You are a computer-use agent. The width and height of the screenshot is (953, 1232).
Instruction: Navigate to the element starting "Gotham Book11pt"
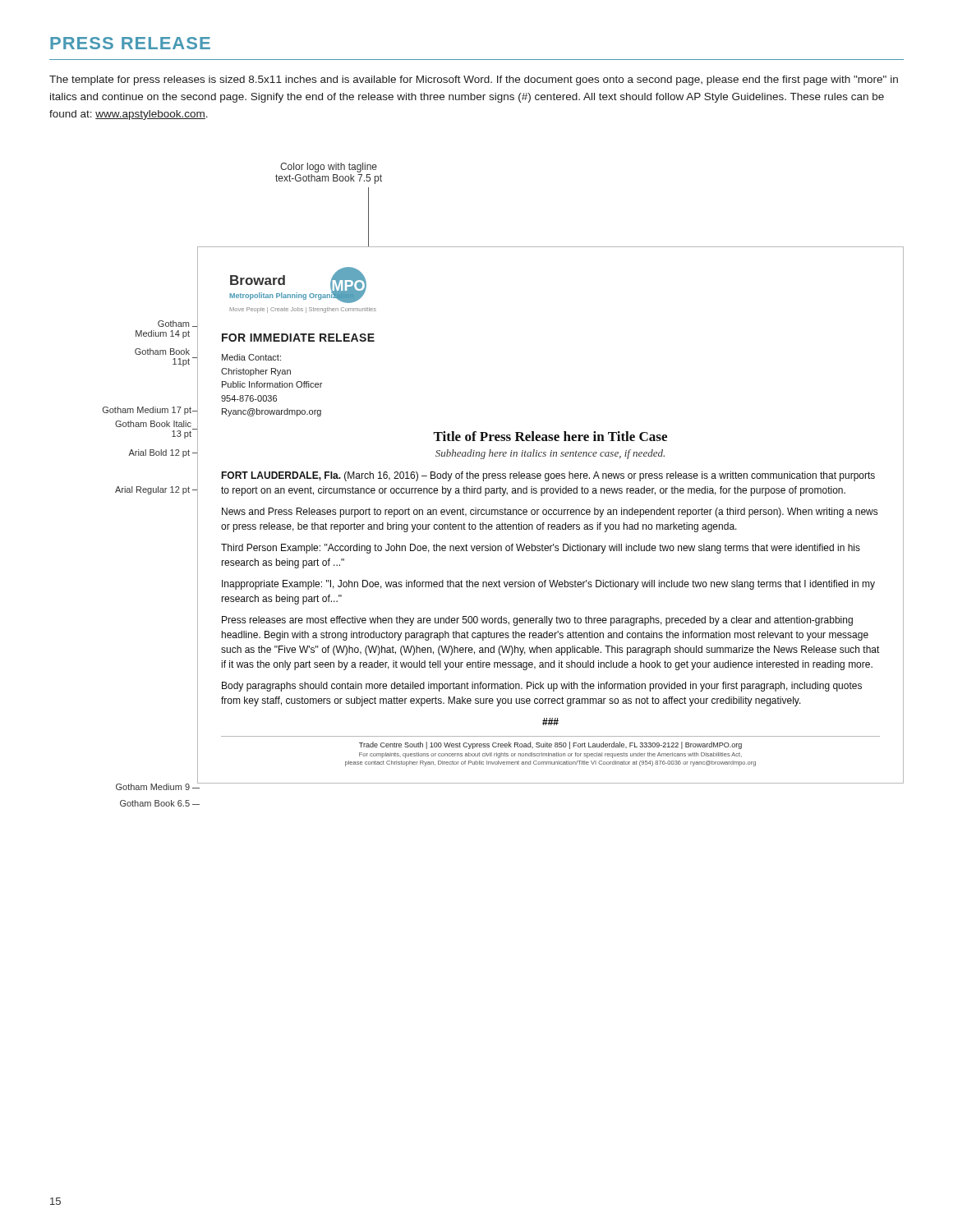162,356
